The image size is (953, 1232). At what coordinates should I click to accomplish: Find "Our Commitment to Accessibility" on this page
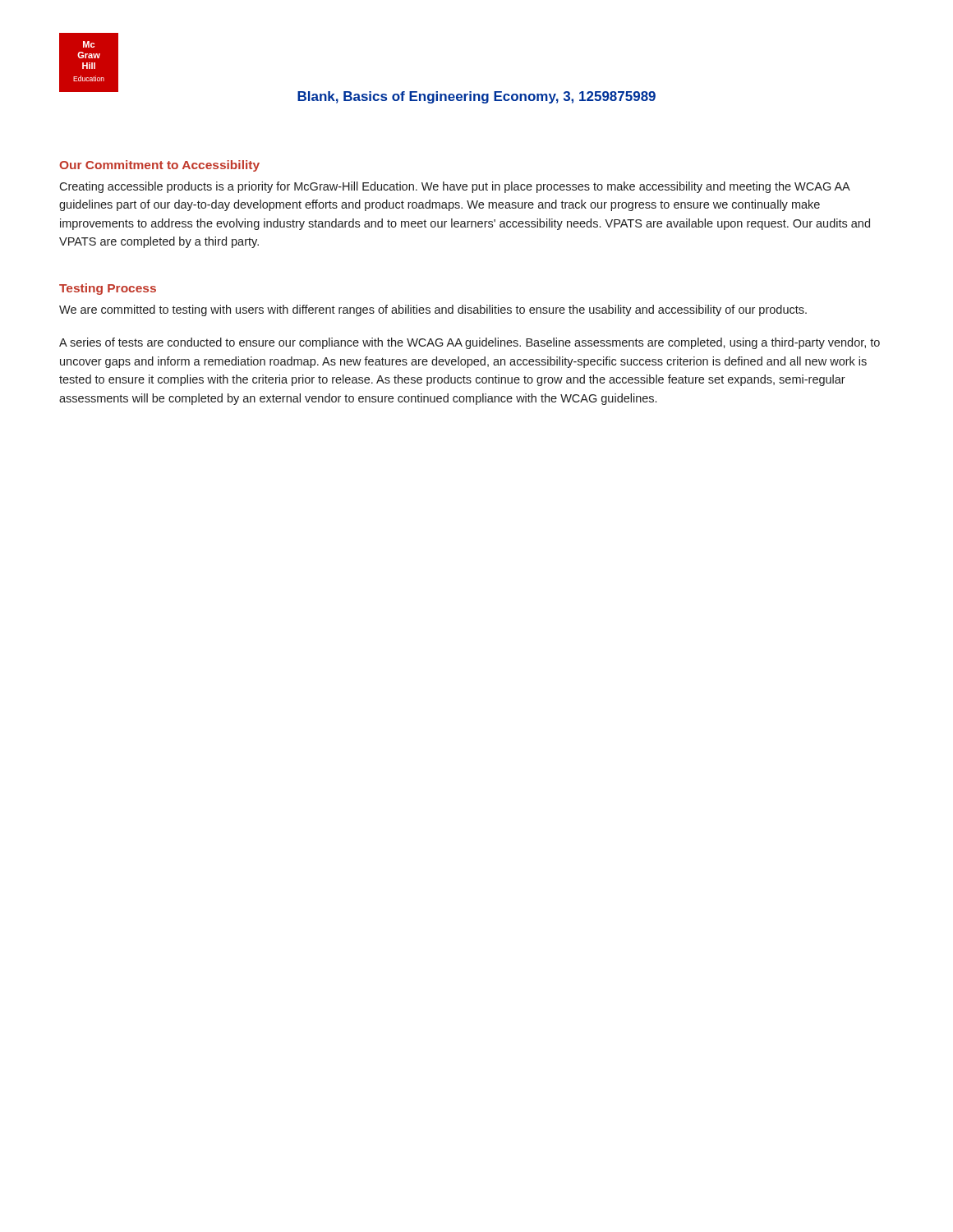159,166
